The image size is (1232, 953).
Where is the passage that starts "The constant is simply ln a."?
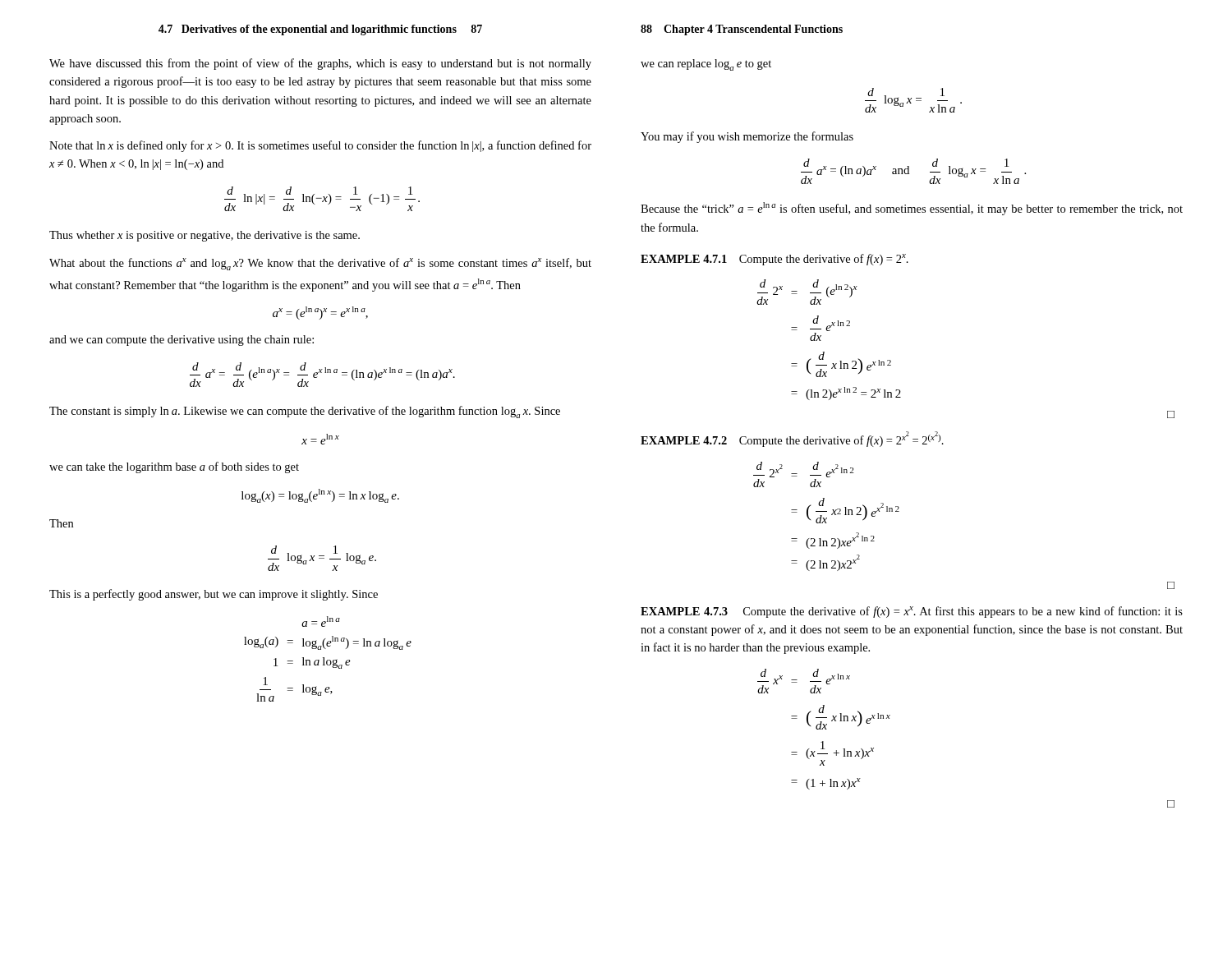(305, 412)
